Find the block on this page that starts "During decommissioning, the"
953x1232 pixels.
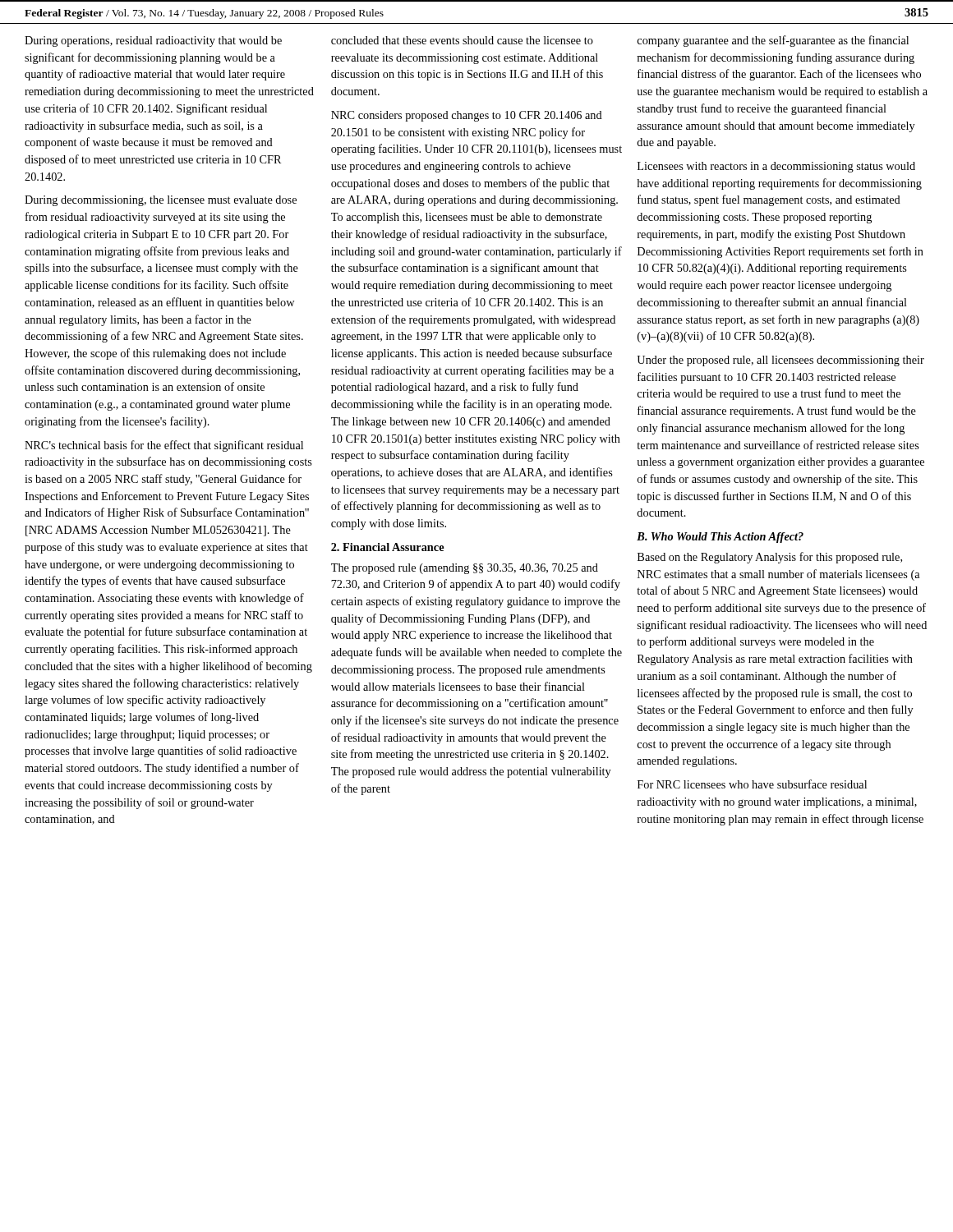(x=170, y=311)
